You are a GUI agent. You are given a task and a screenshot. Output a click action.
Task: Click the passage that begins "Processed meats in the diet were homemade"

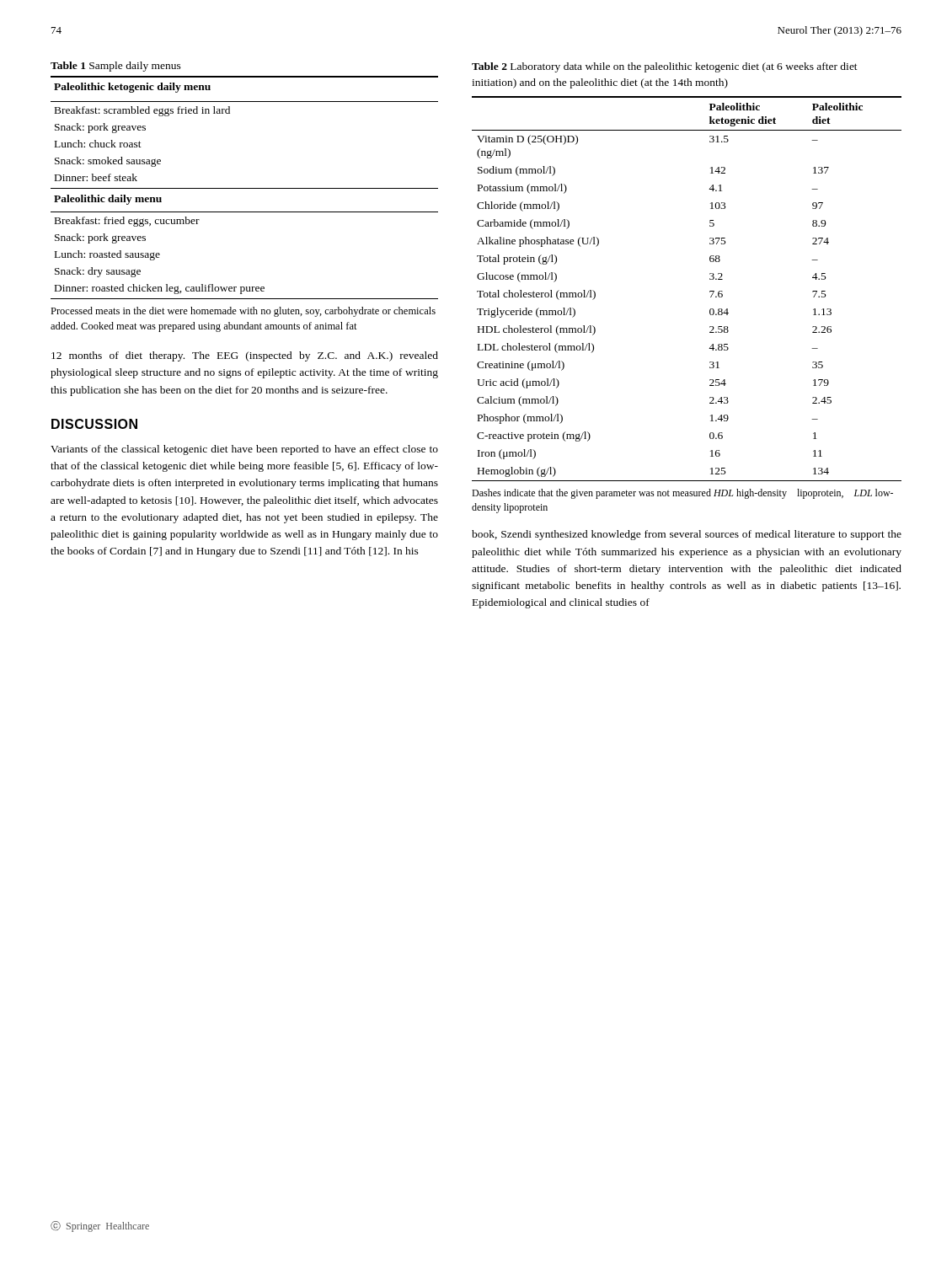243,318
